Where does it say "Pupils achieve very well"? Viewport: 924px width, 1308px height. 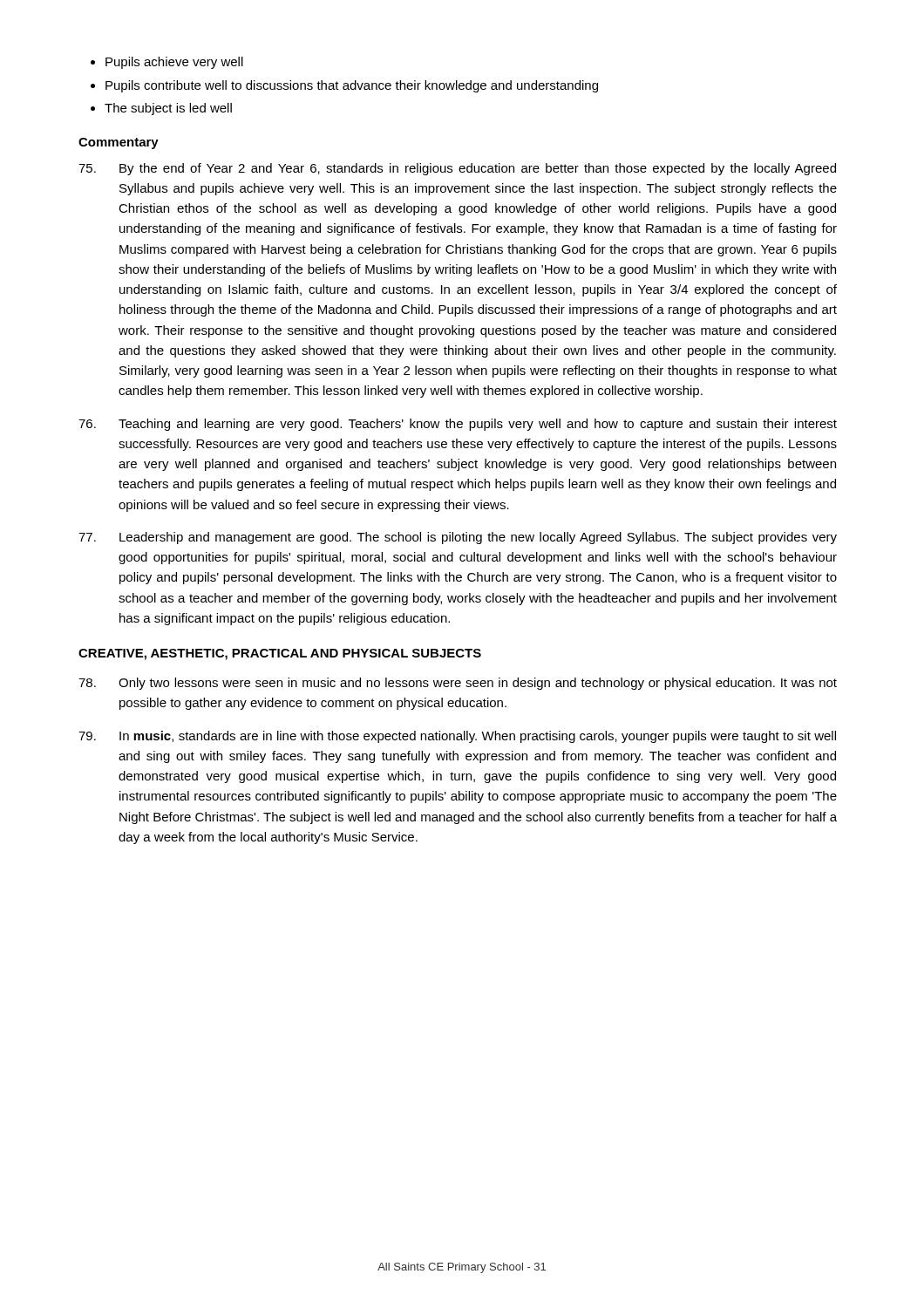coord(174,61)
